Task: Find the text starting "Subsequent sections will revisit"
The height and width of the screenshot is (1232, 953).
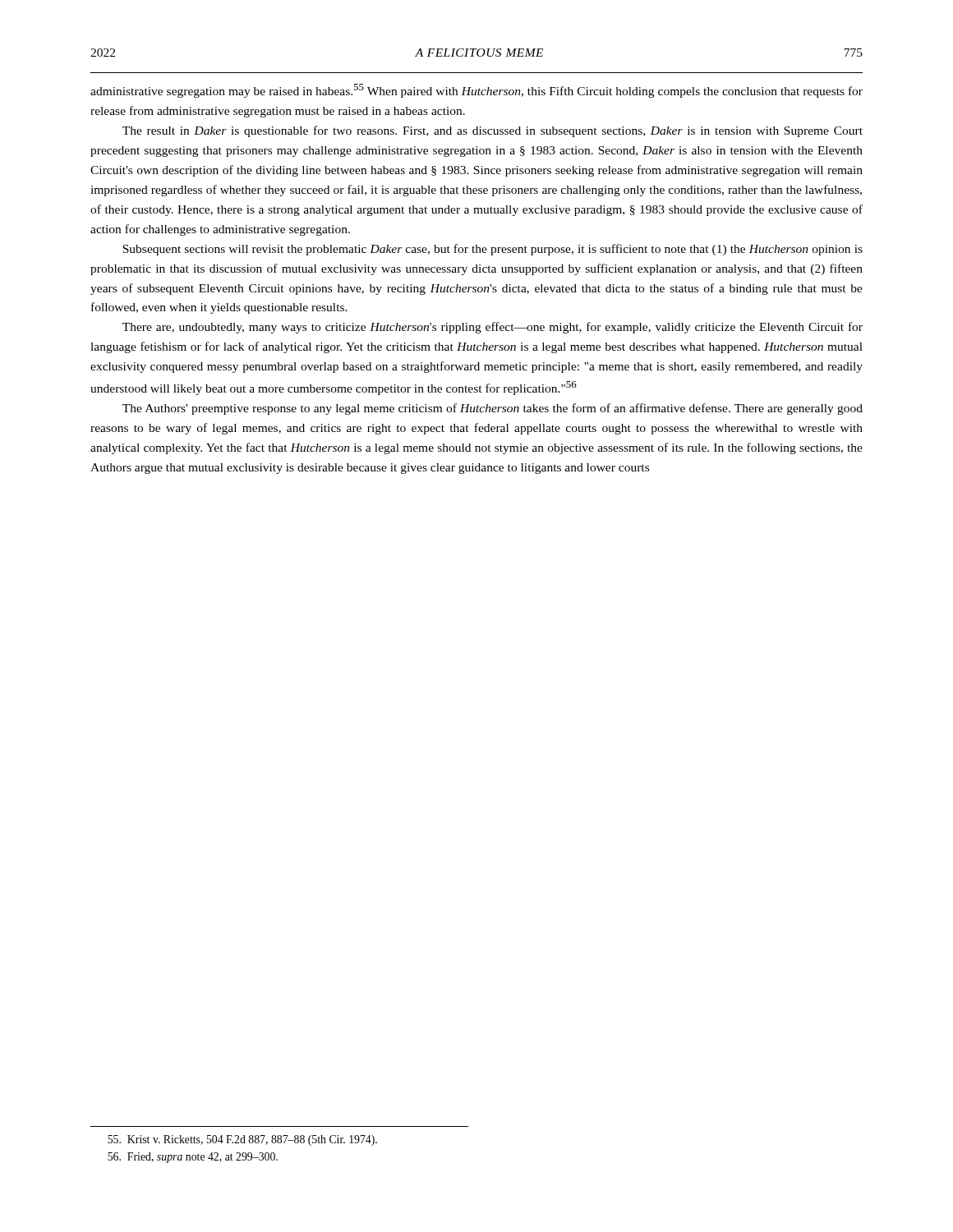Action: tap(476, 278)
